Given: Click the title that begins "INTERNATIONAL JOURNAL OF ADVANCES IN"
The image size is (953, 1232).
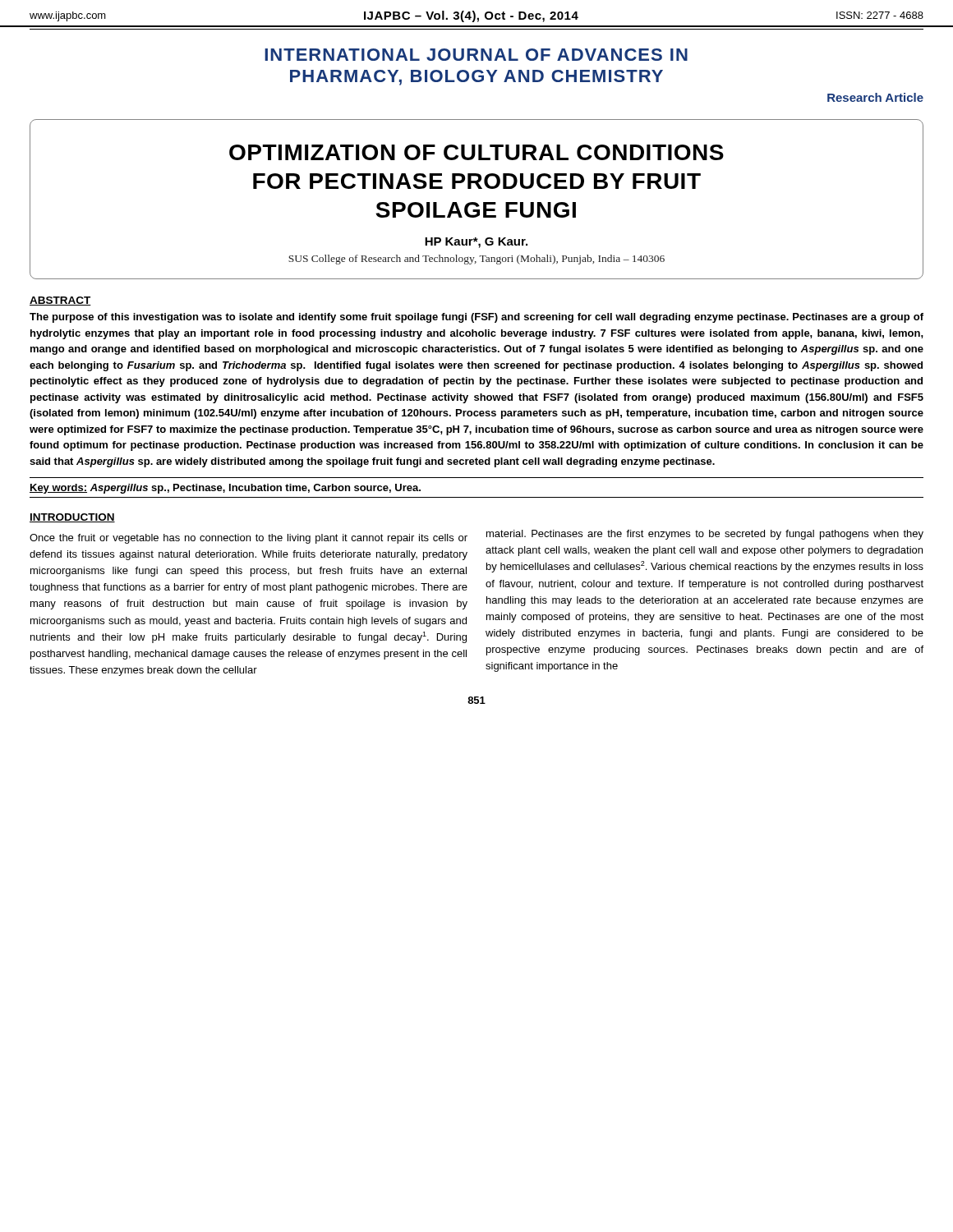Looking at the screenshot, I should (x=476, y=66).
